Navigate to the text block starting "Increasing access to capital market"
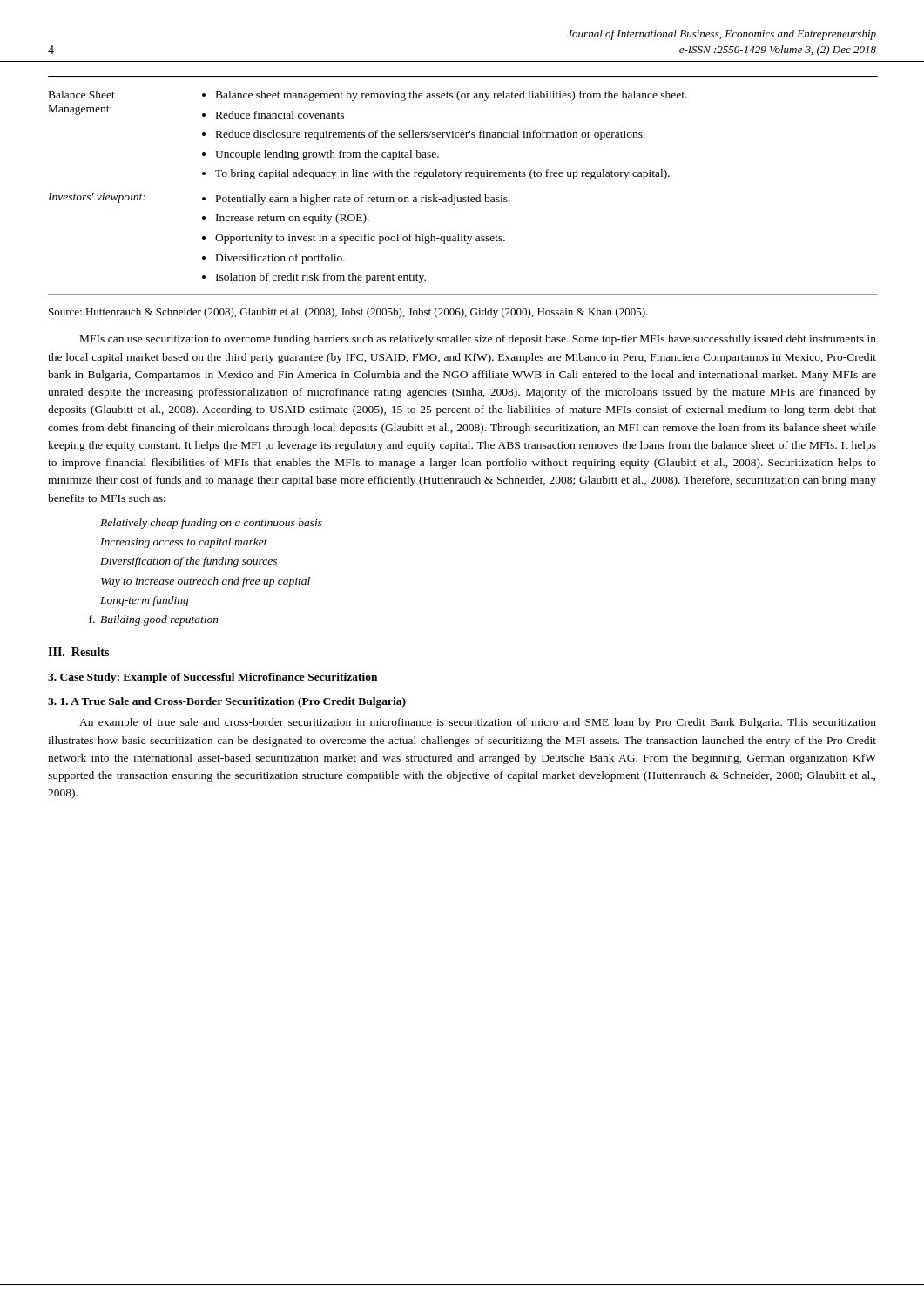The height and width of the screenshot is (1307, 924). pyautogui.click(x=184, y=542)
